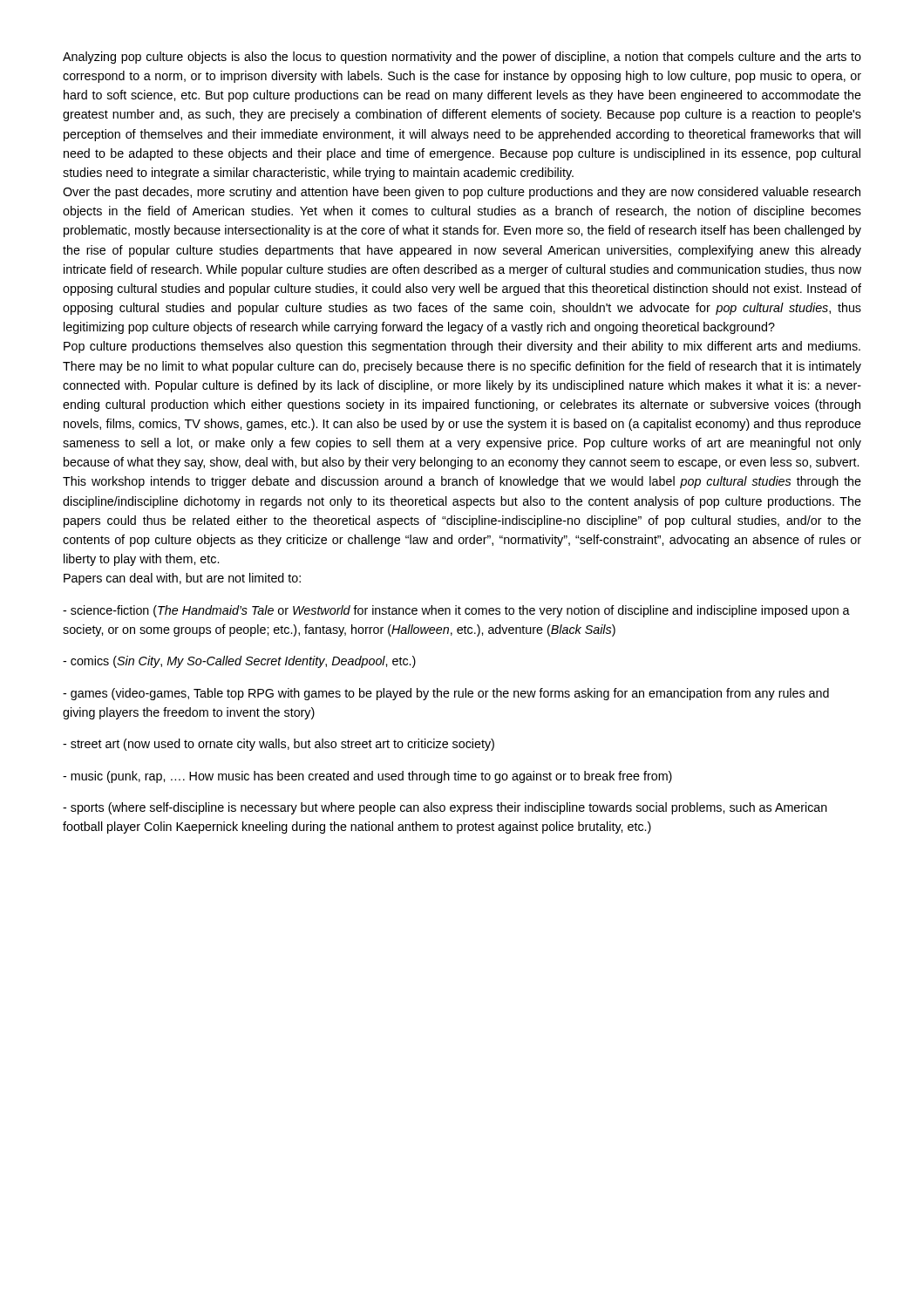Where is the passage that starts "science-fiction (The Handmaid’s Tale or Westworld for"?
The width and height of the screenshot is (924, 1308).
tap(462, 620)
